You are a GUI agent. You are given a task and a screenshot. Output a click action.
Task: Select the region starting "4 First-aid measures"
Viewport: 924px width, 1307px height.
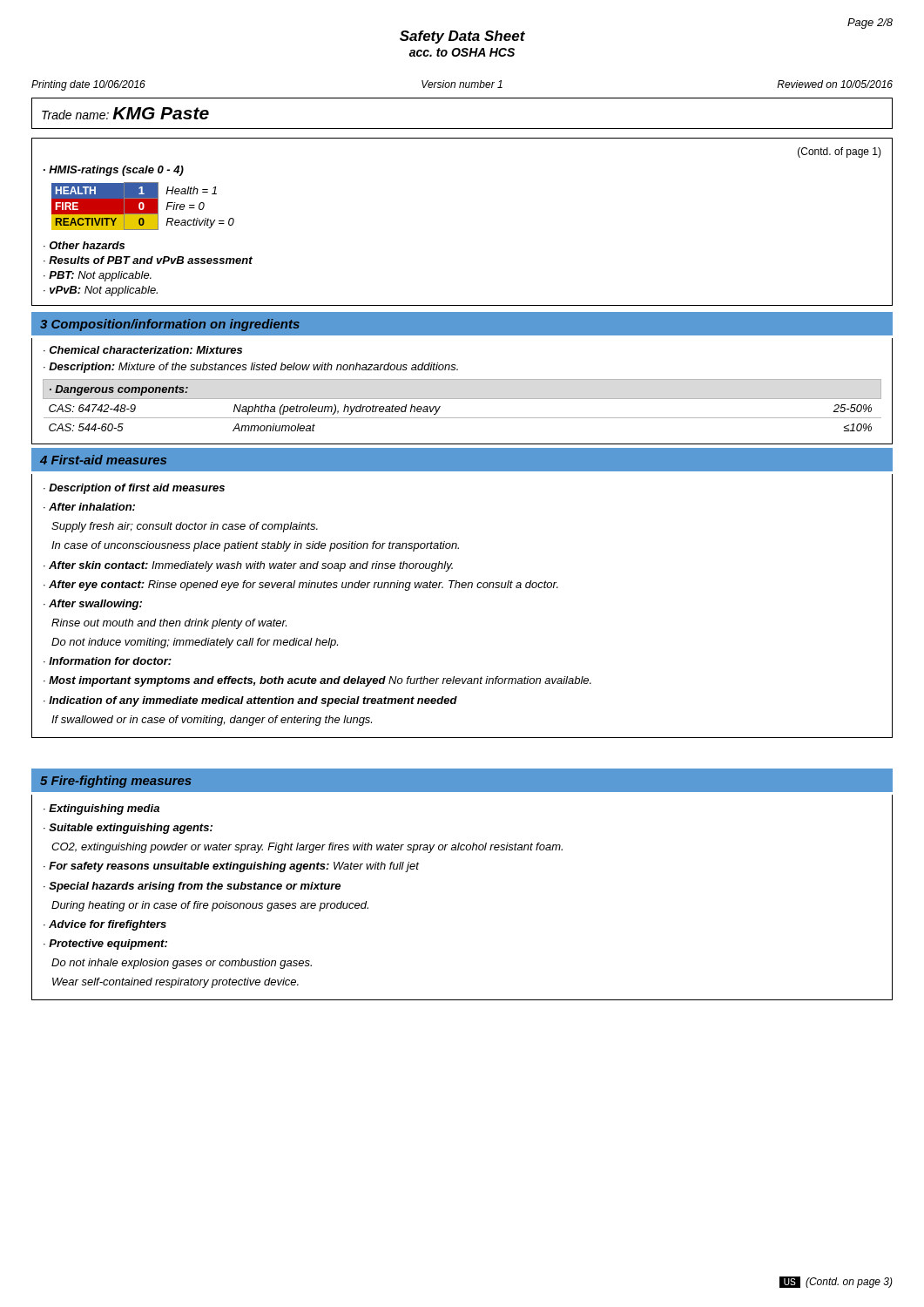(x=104, y=460)
